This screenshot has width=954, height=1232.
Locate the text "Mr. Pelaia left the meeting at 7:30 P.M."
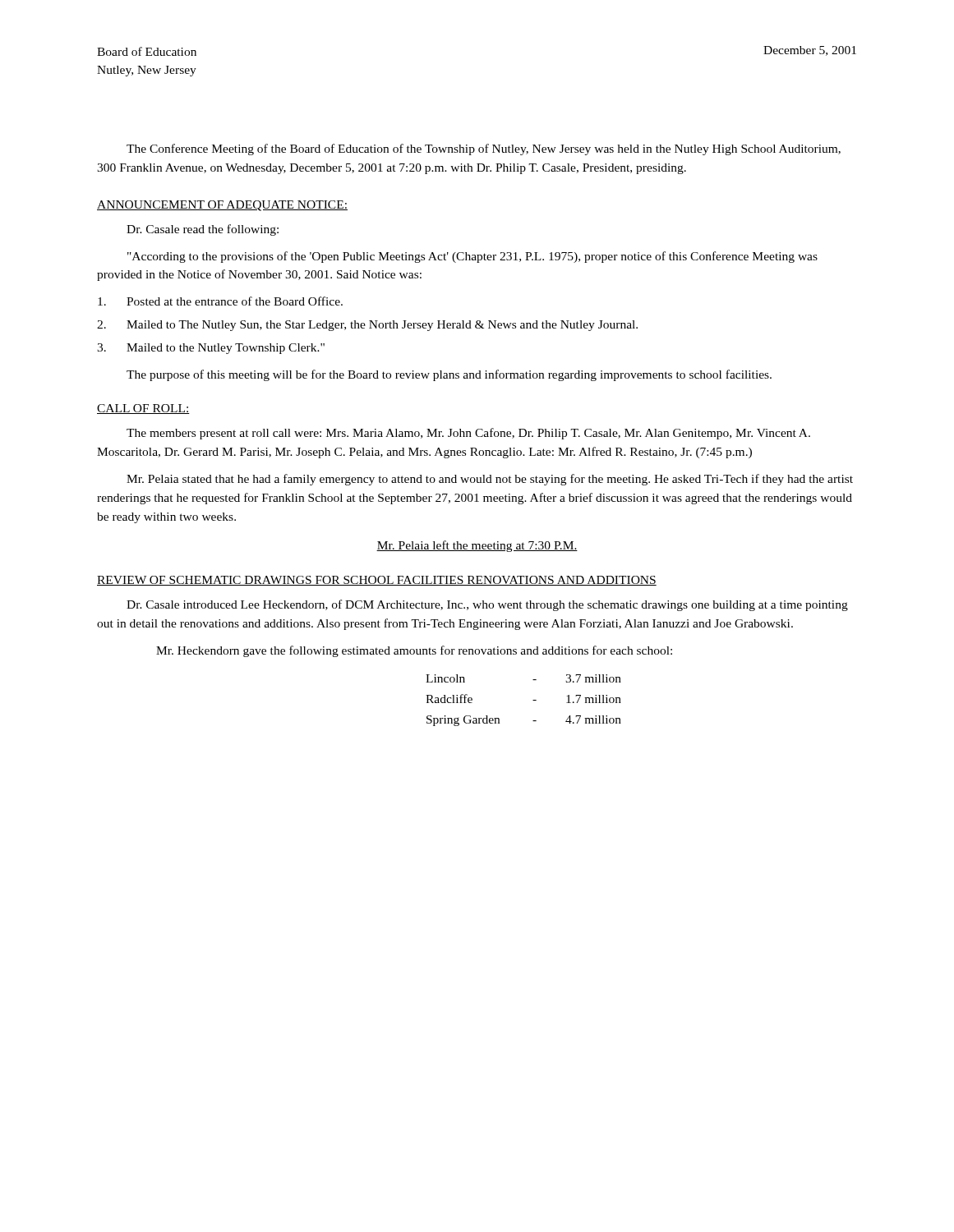pyautogui.click(x=477, y=545)
